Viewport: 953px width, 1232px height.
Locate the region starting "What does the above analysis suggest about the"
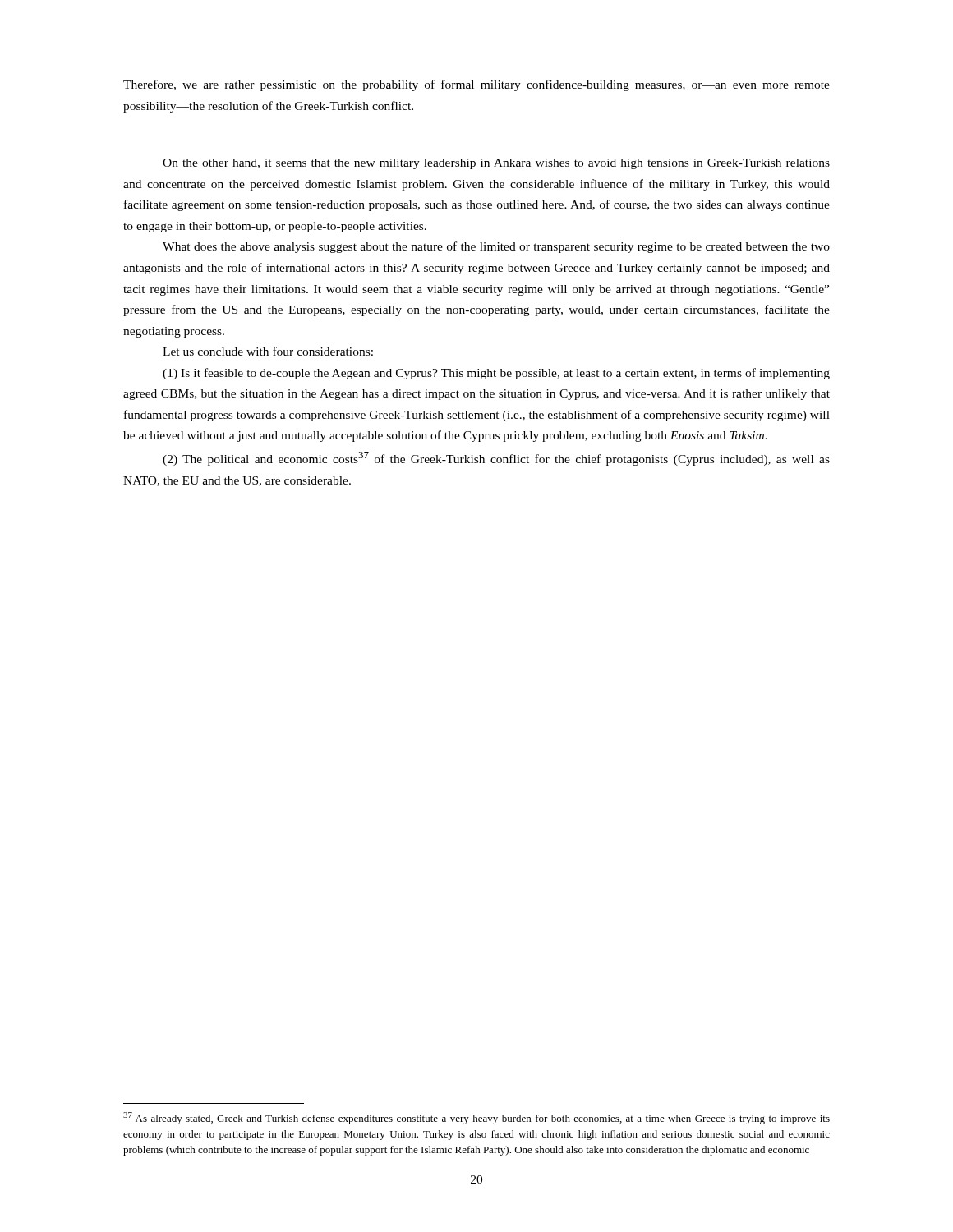point(476,289)
